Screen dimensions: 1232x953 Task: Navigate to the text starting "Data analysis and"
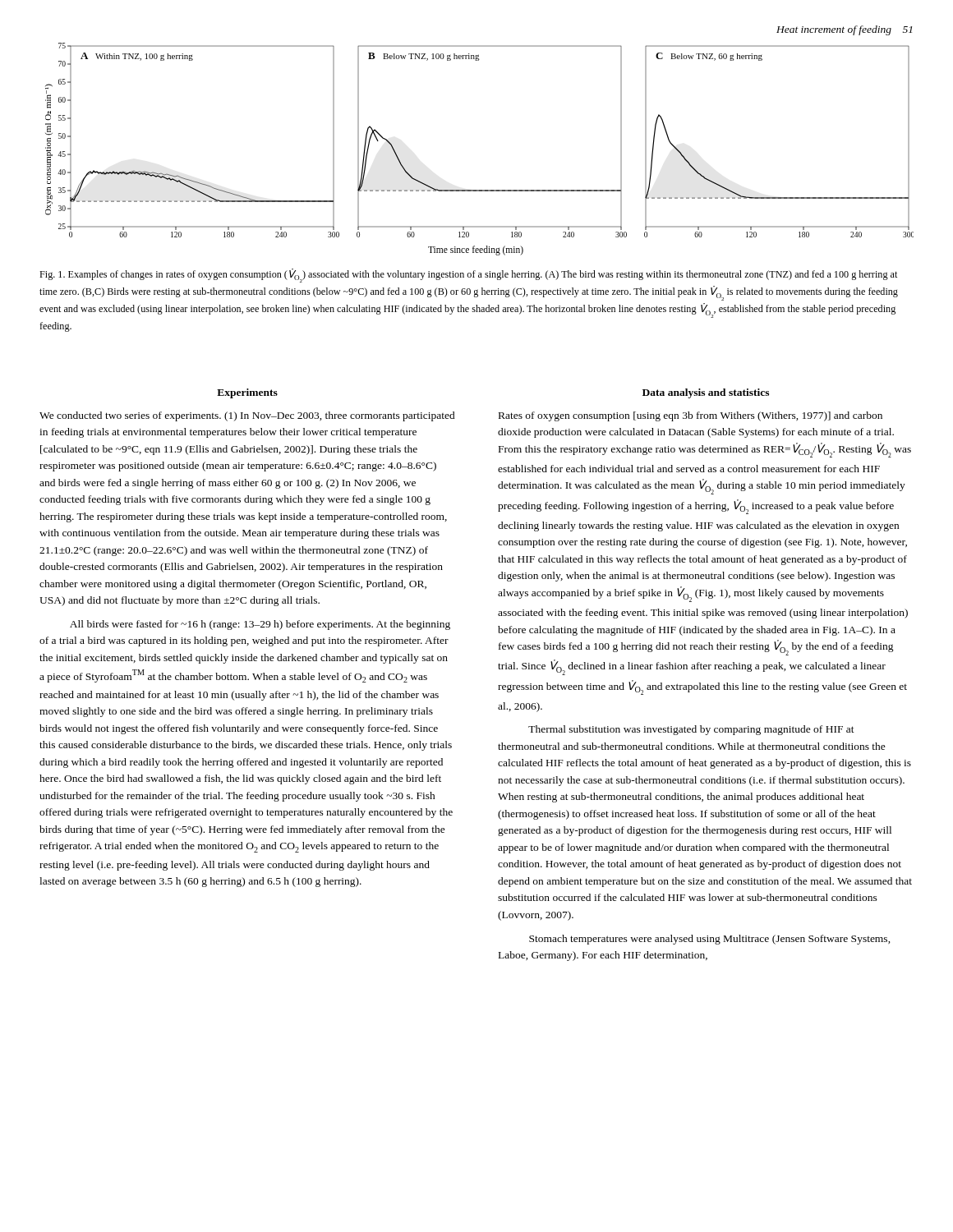[706, 392]
